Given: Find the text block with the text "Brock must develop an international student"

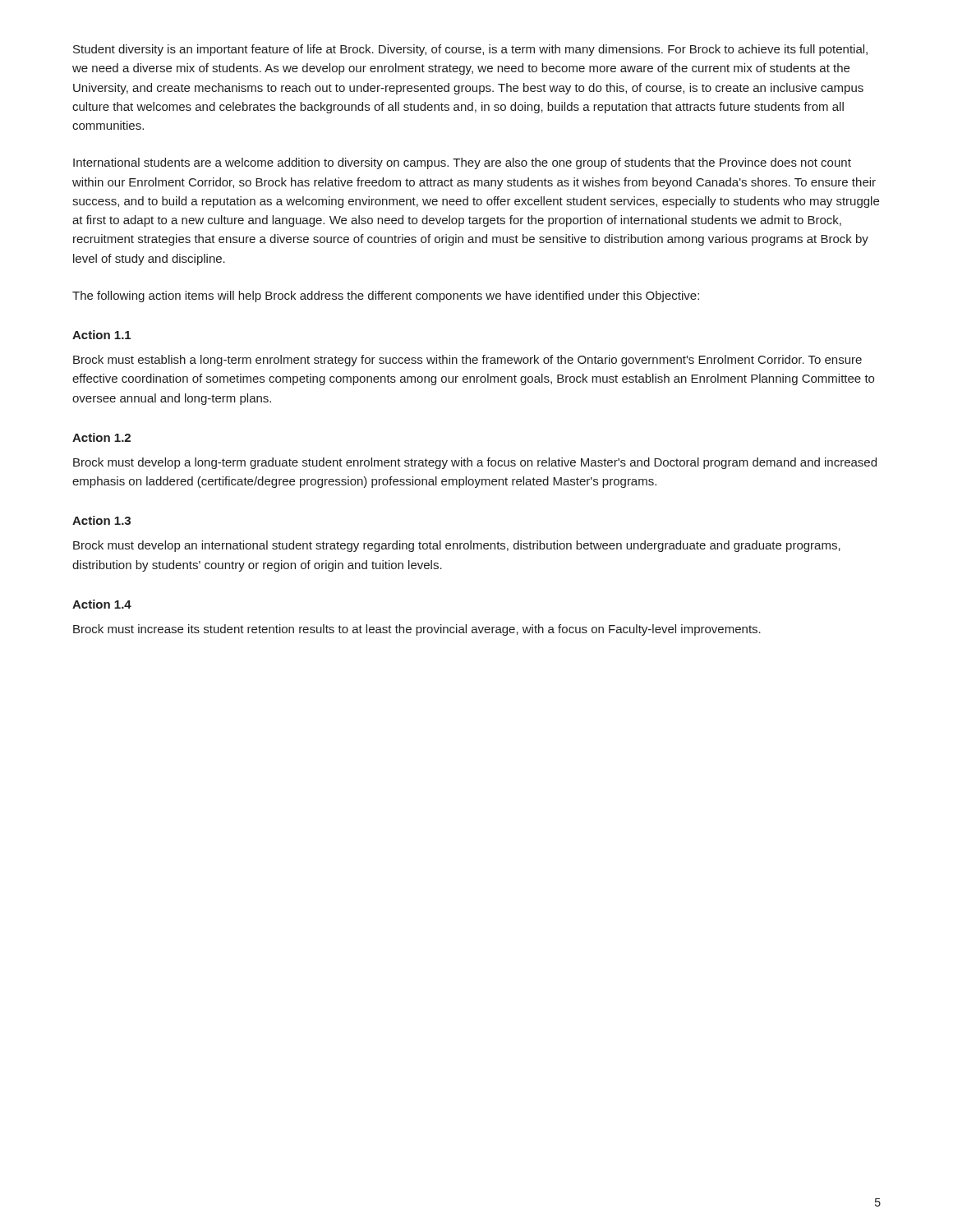Looking at the screenshot, I should [457, 555].
